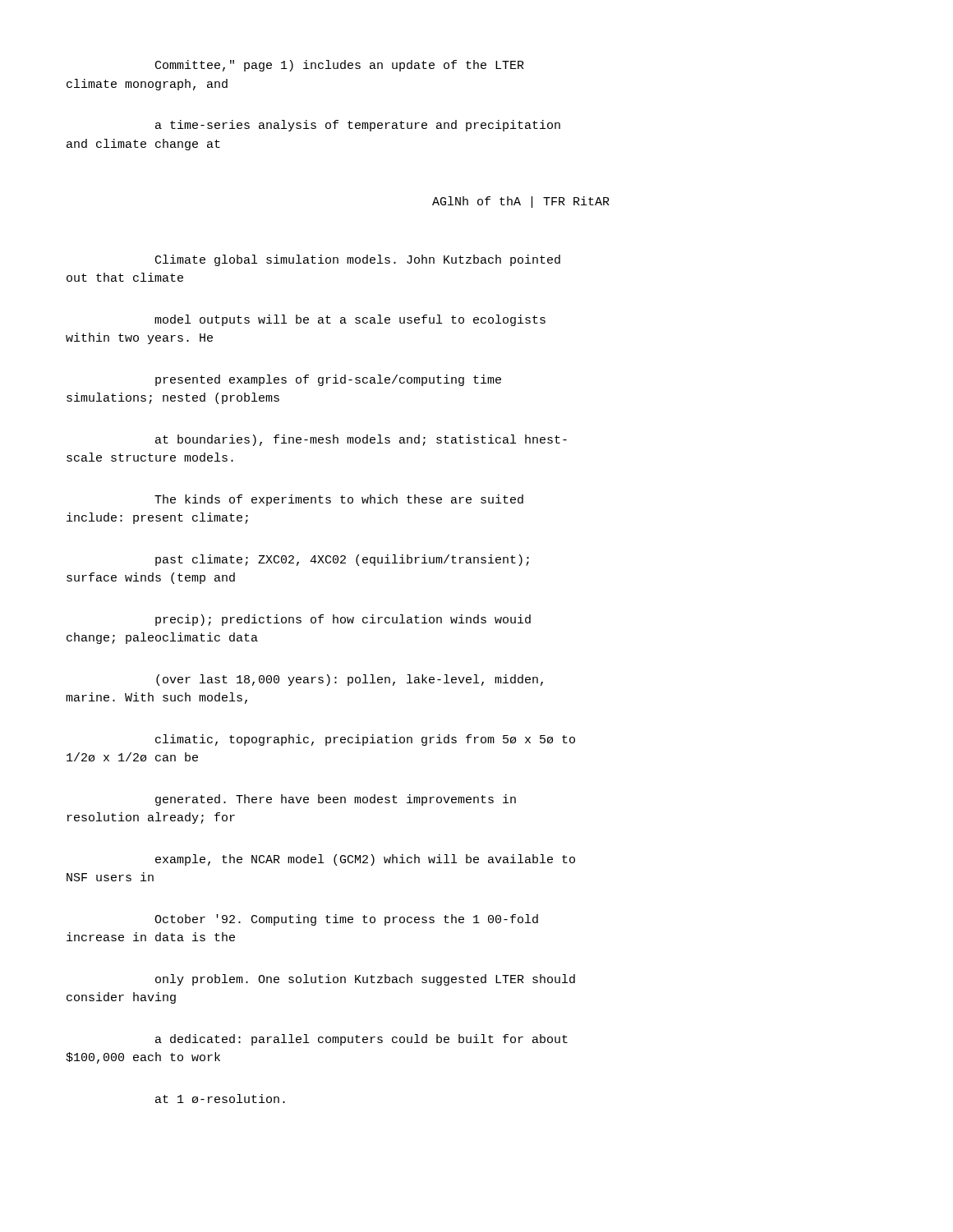
Task: Click on the text starting "a dedicated: parallel"
Action: [x=317, y=1049]
